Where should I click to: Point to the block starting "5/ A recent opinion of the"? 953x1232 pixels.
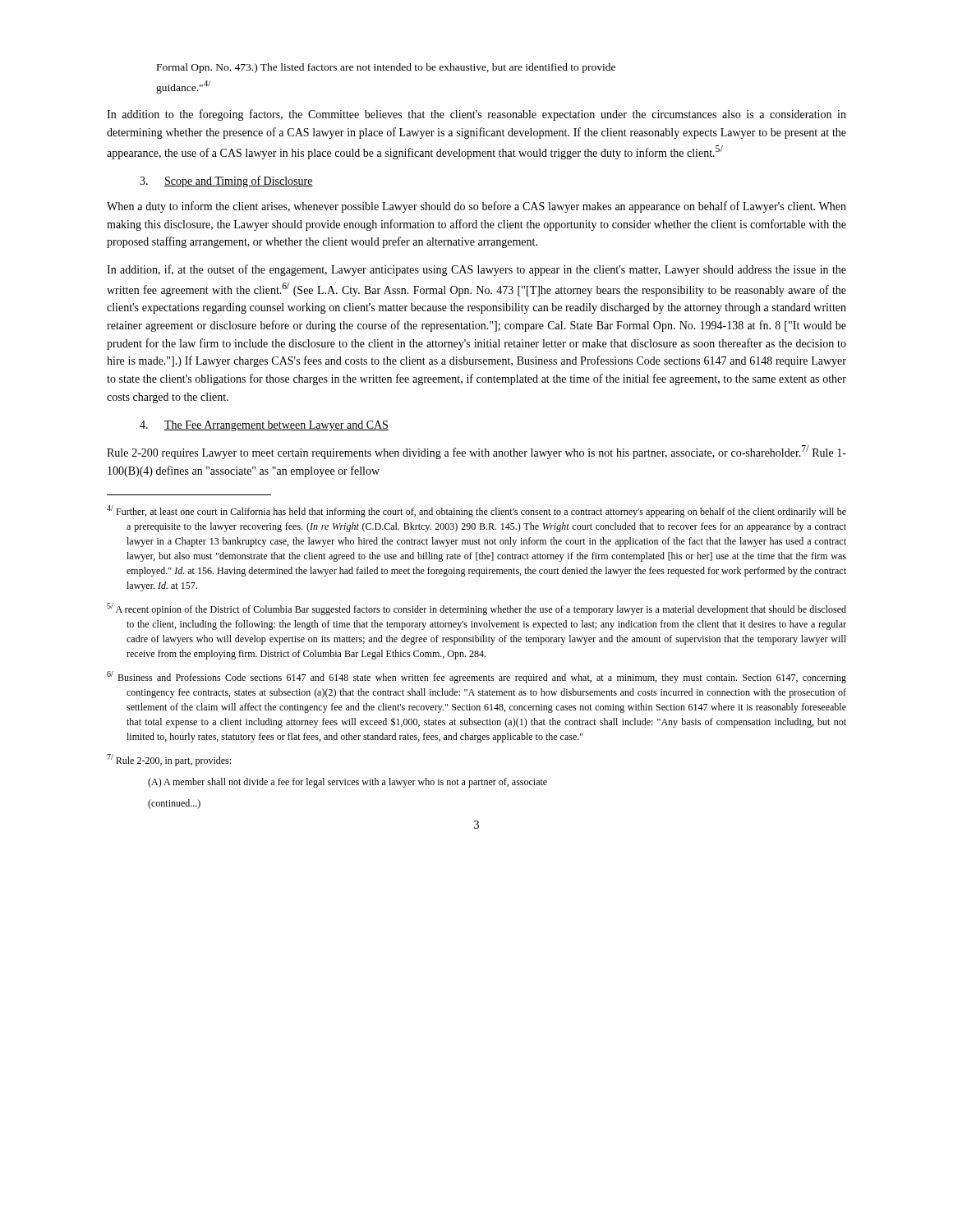click(x=476, y=631)
